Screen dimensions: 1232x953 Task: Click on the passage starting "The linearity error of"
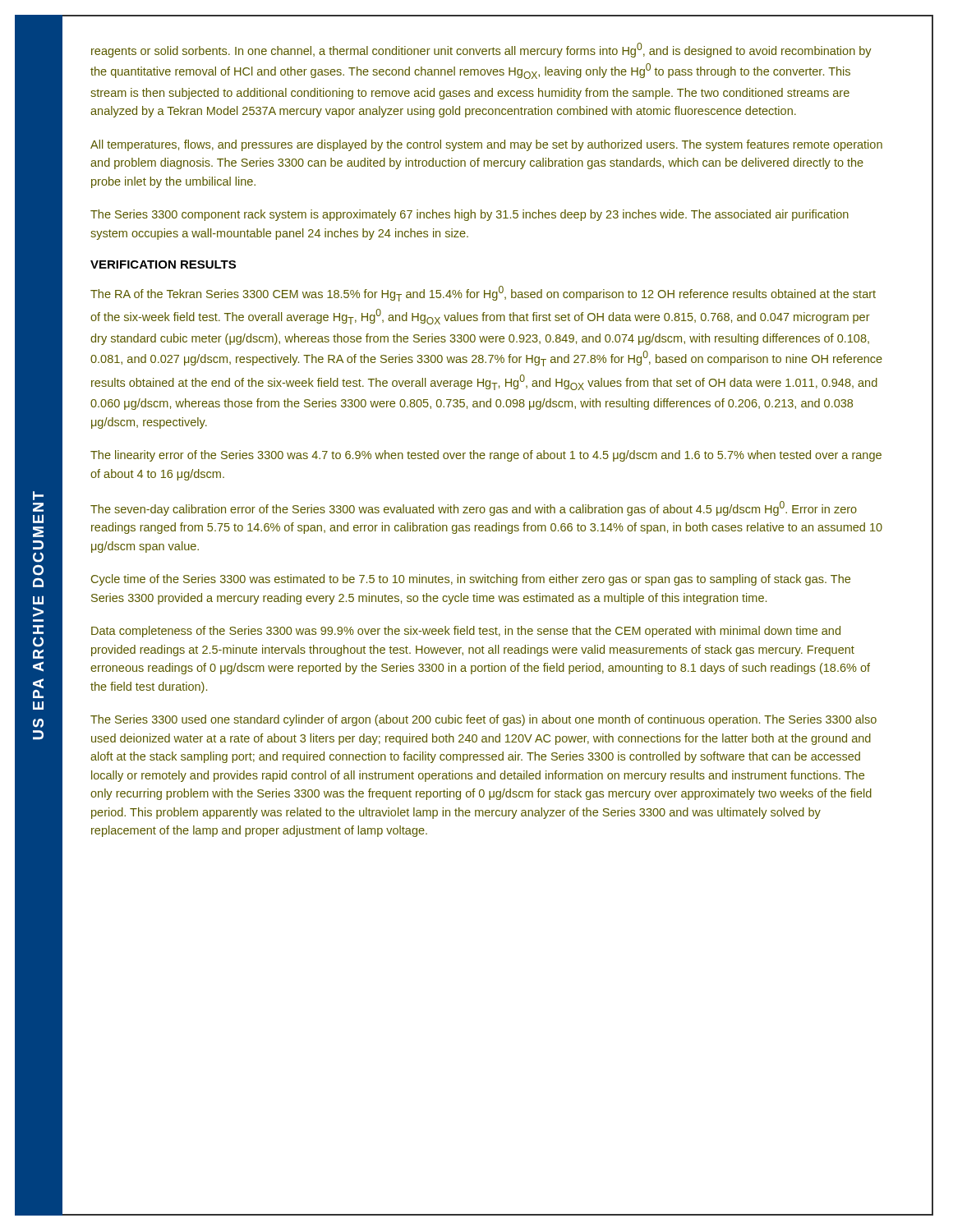pyautogui.click(x=486, y=464)
